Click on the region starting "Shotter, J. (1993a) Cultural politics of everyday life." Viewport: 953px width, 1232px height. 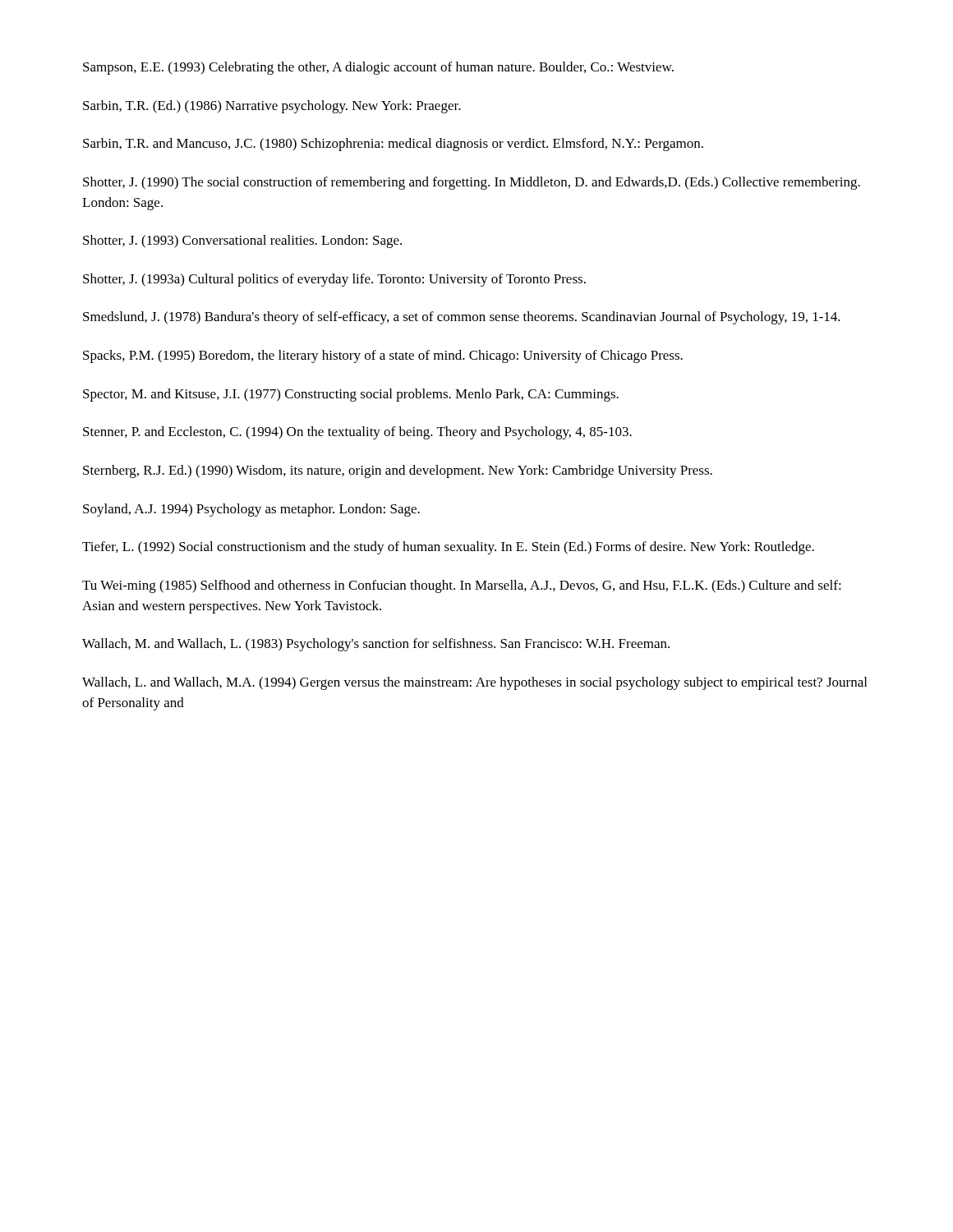[x=334, y=279]
